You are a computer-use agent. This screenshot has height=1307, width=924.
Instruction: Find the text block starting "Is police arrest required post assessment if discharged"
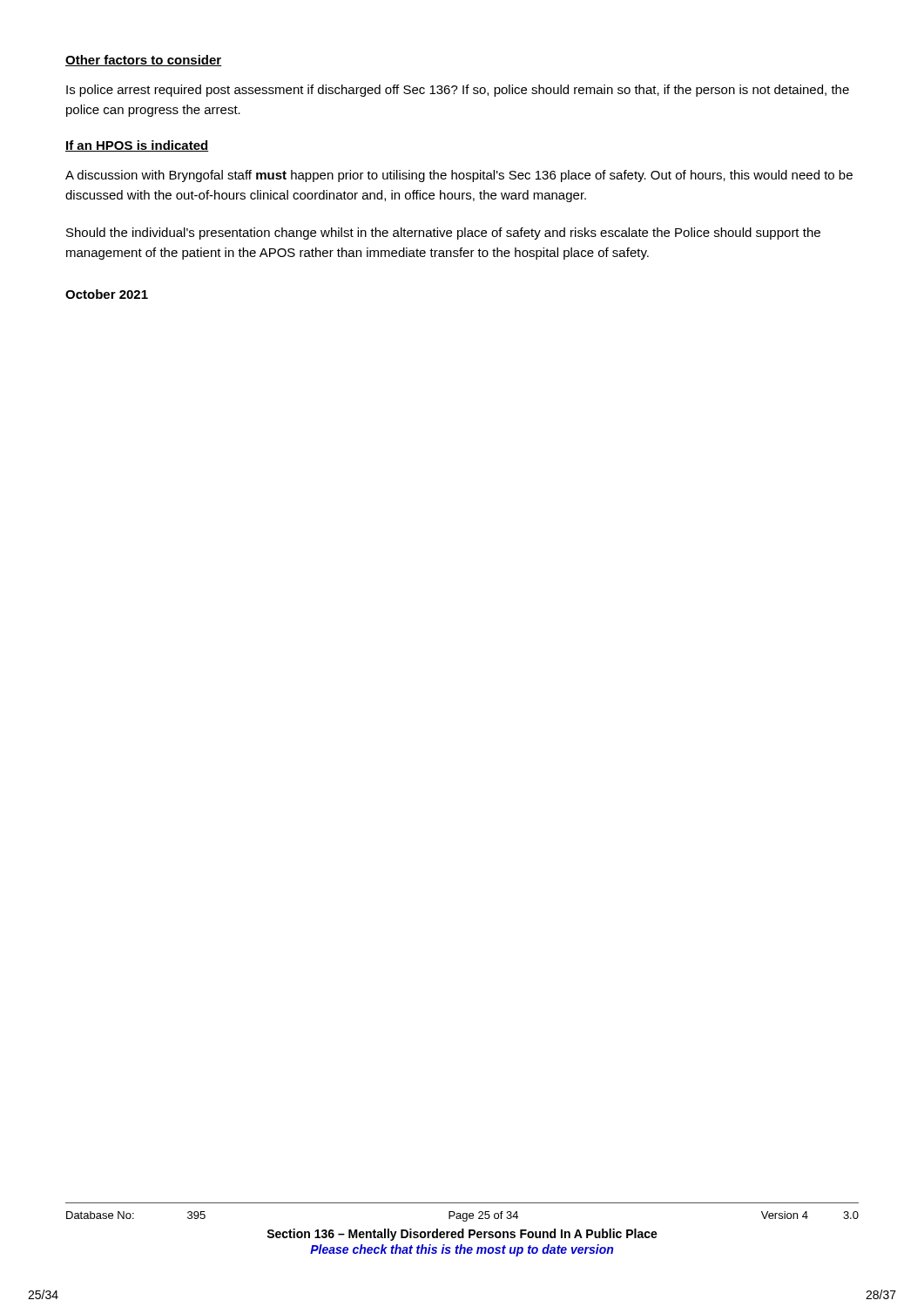pos(457,99)
